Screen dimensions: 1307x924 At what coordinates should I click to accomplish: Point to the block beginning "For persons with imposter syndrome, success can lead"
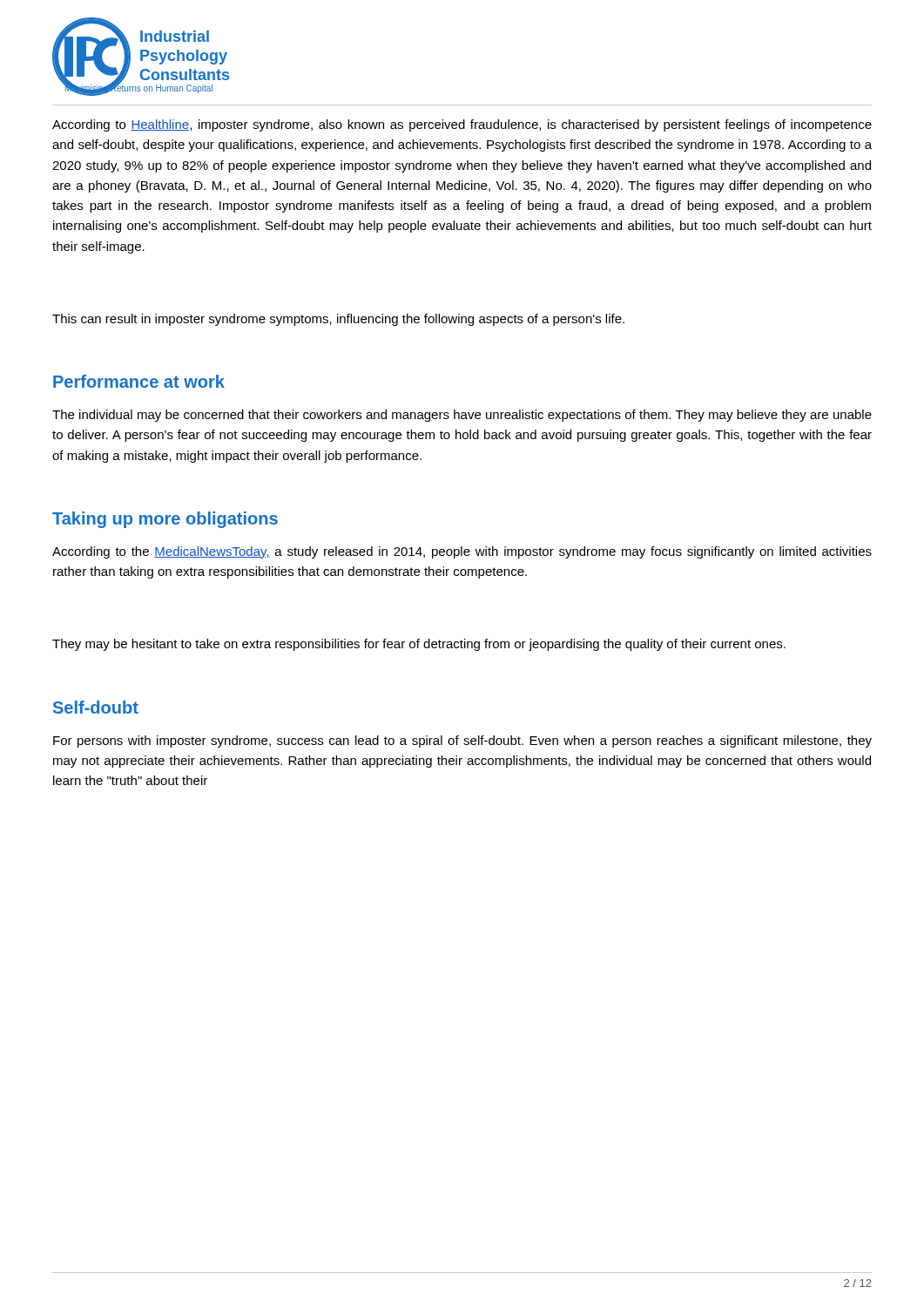(462, 760)
